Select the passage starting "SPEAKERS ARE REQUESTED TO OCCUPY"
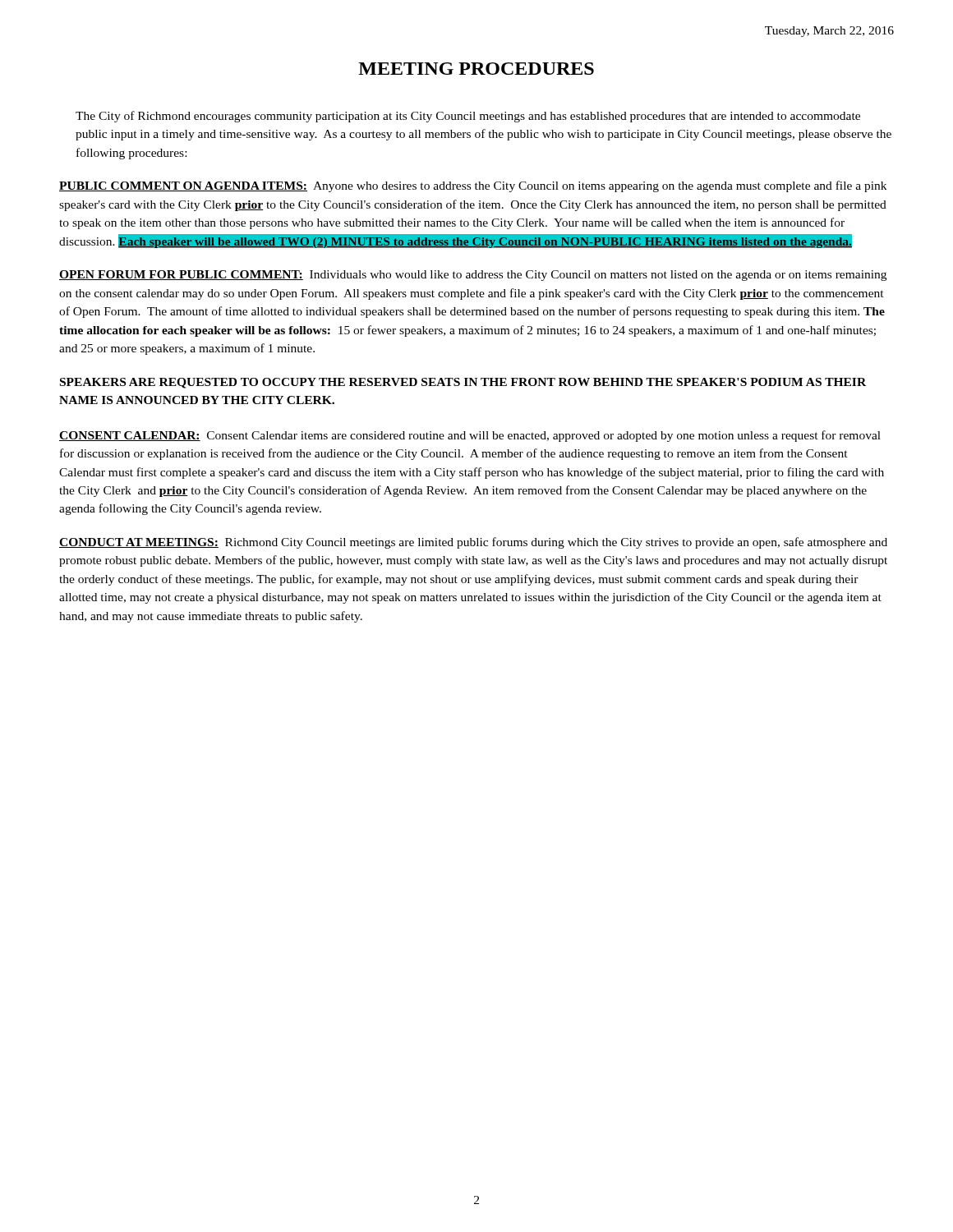 [463, 390]
